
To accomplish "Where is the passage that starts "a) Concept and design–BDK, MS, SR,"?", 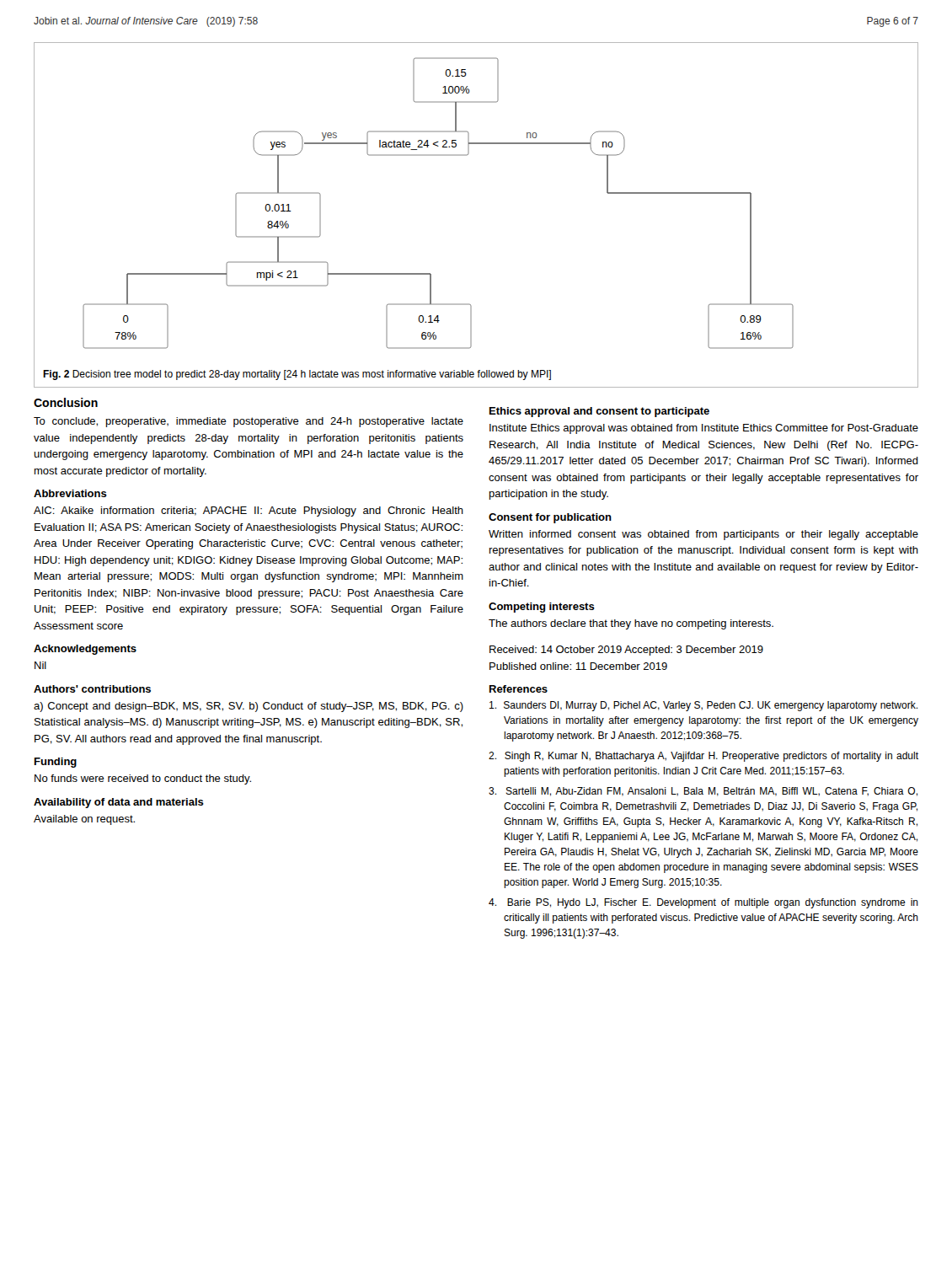I will 249,722.
